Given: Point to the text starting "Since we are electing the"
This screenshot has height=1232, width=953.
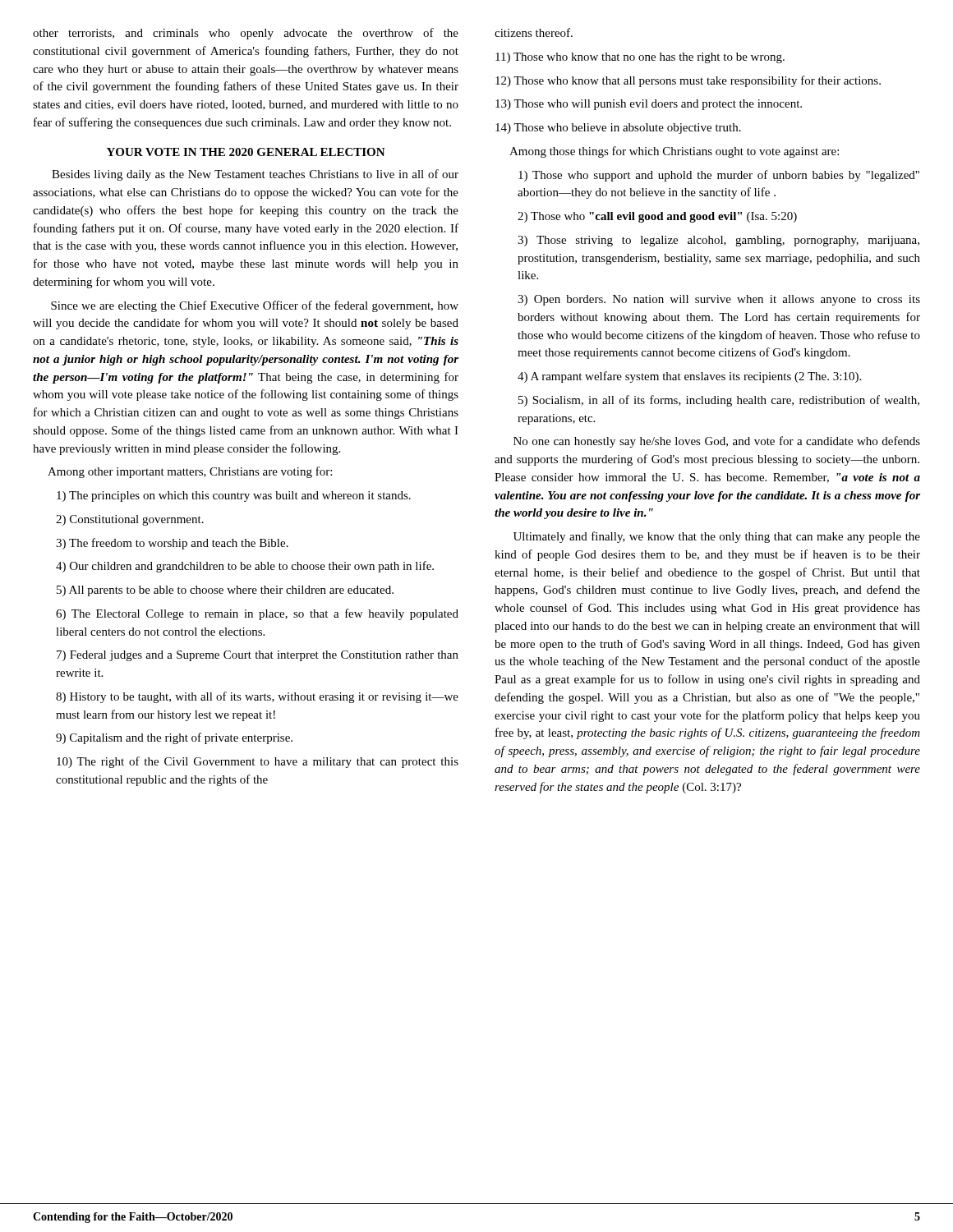Looking at the screenshot, I should click(x=246, y=377).
